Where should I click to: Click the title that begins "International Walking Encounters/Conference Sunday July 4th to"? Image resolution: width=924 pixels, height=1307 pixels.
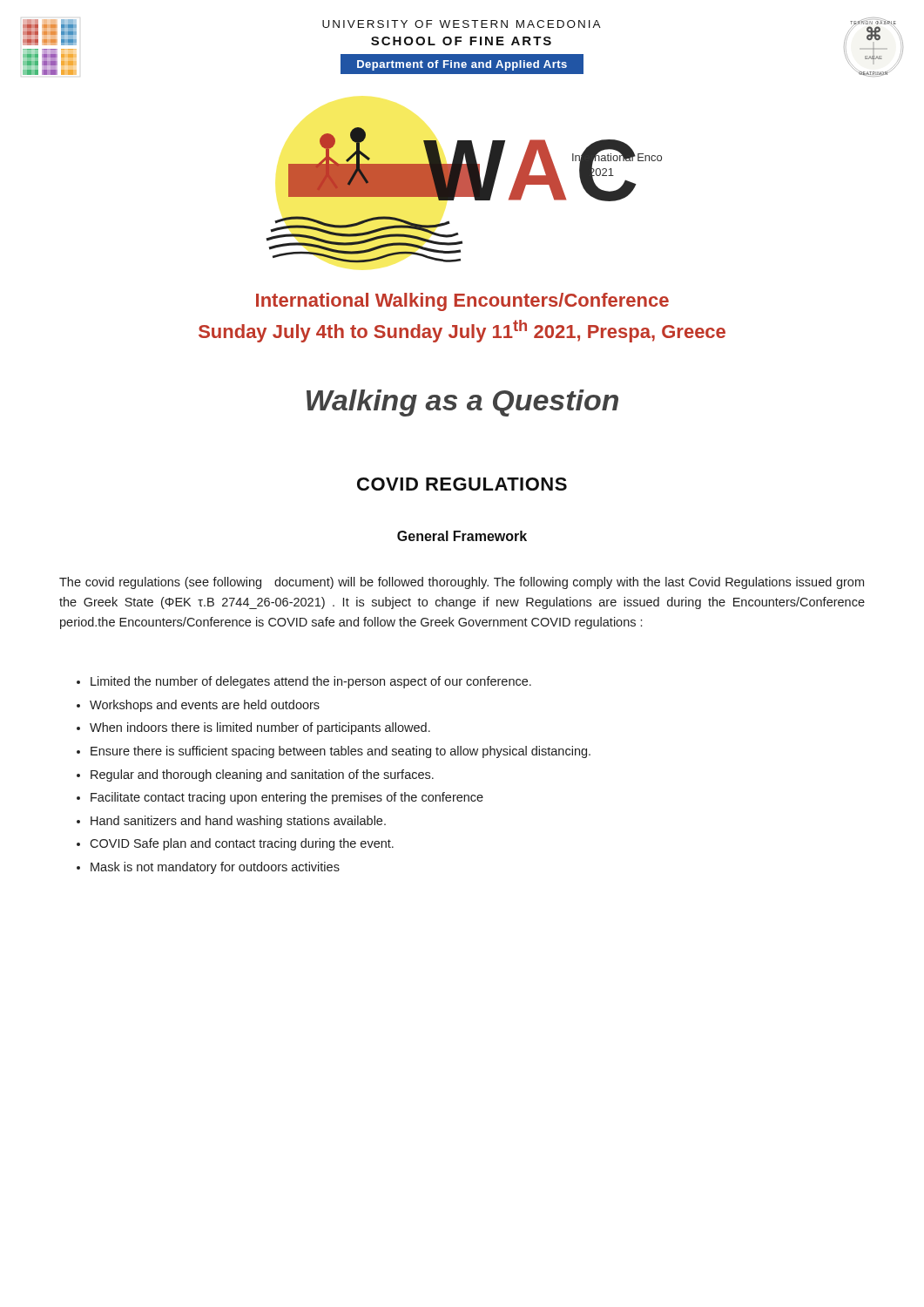(462, 317)
